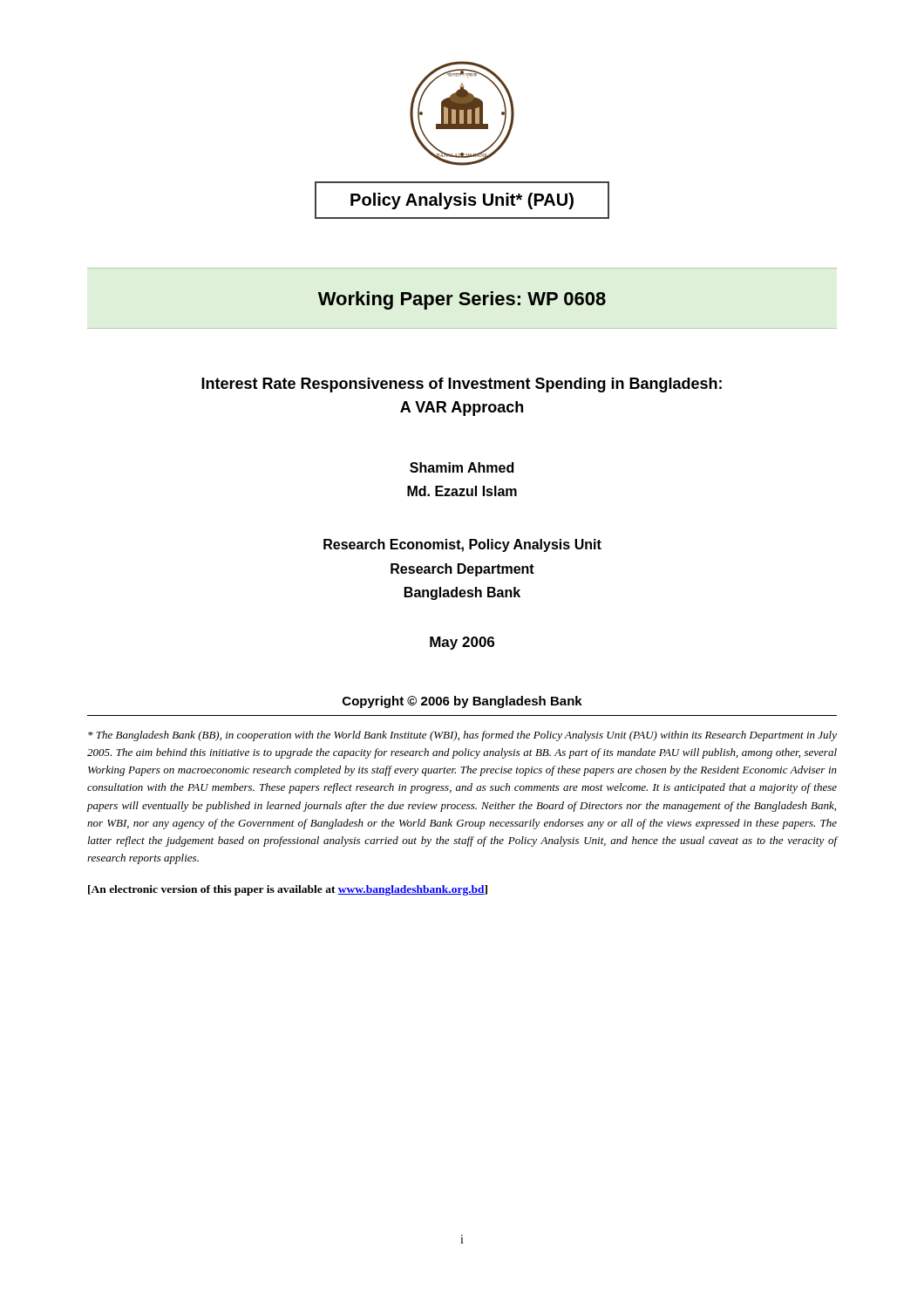Point to the block beginning "Shamim Ahmed Md. Ezazul"

462,480
